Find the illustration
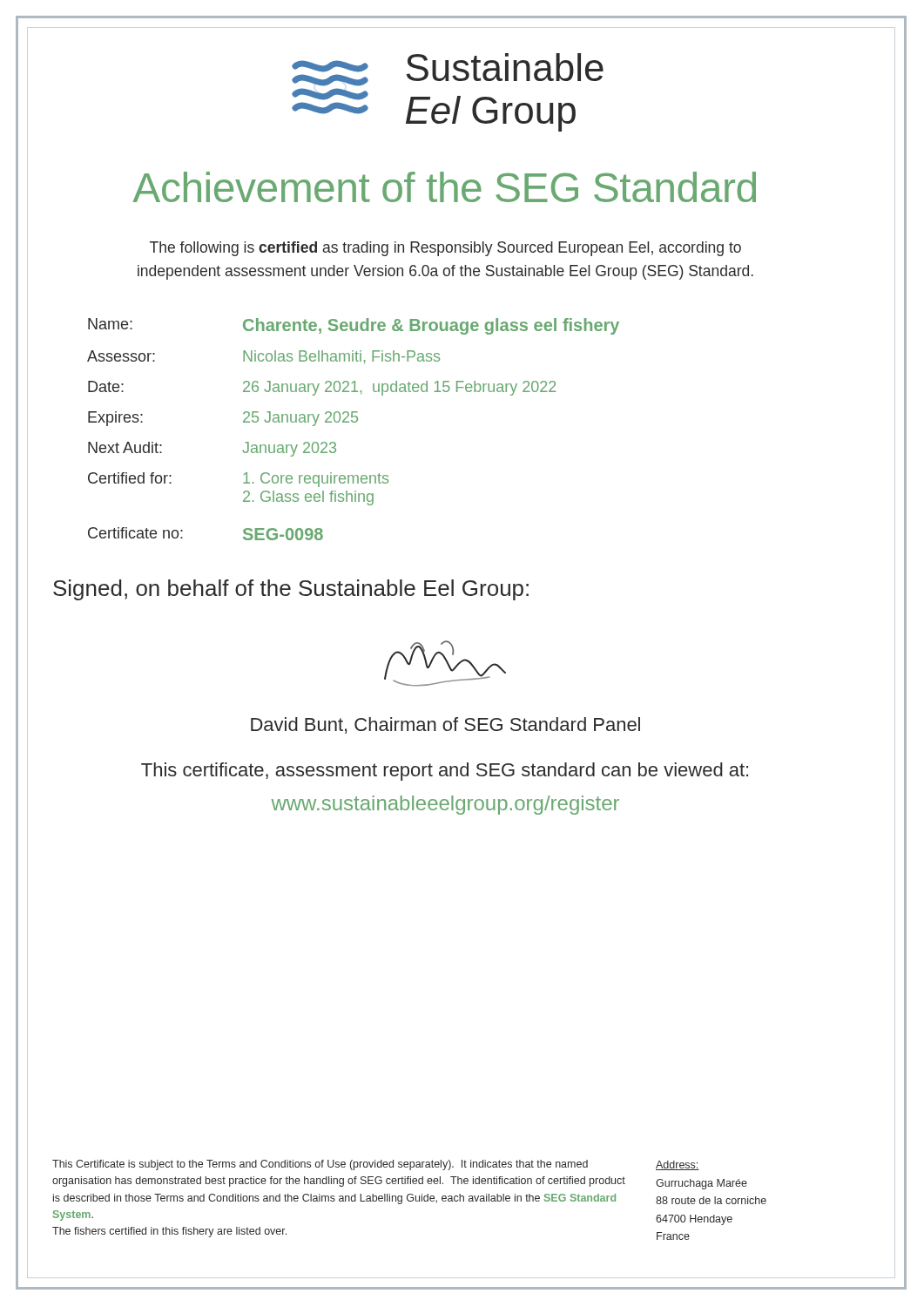The image size is (924, 1307). [x=445, y=662]
